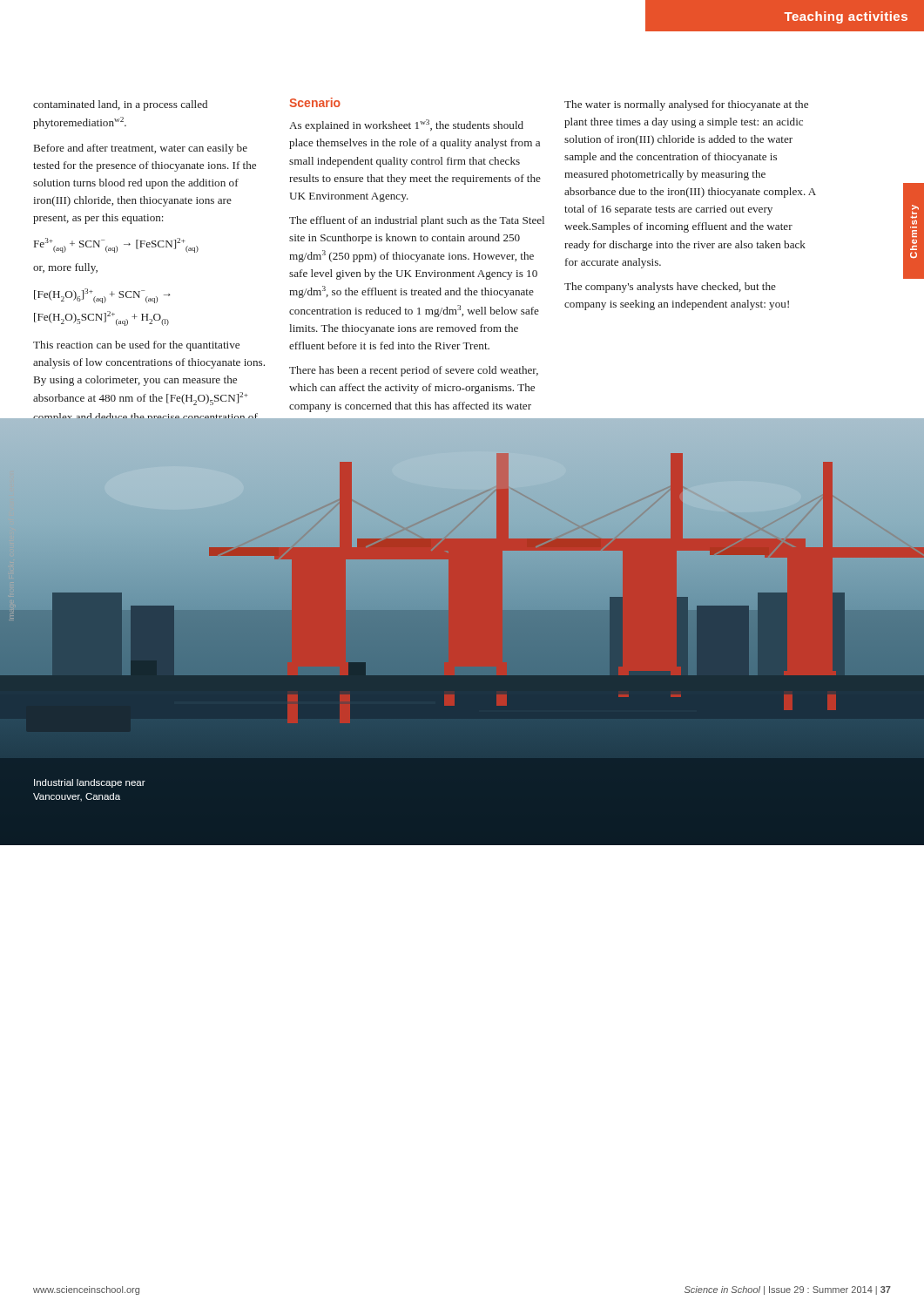The width and height of the screenshot is (924, 1307).
Task: Where is the formula that starts "Fe3+(aq) + SCN−(aq)"?
Action: pyautogui.click(x=116, y=244)
